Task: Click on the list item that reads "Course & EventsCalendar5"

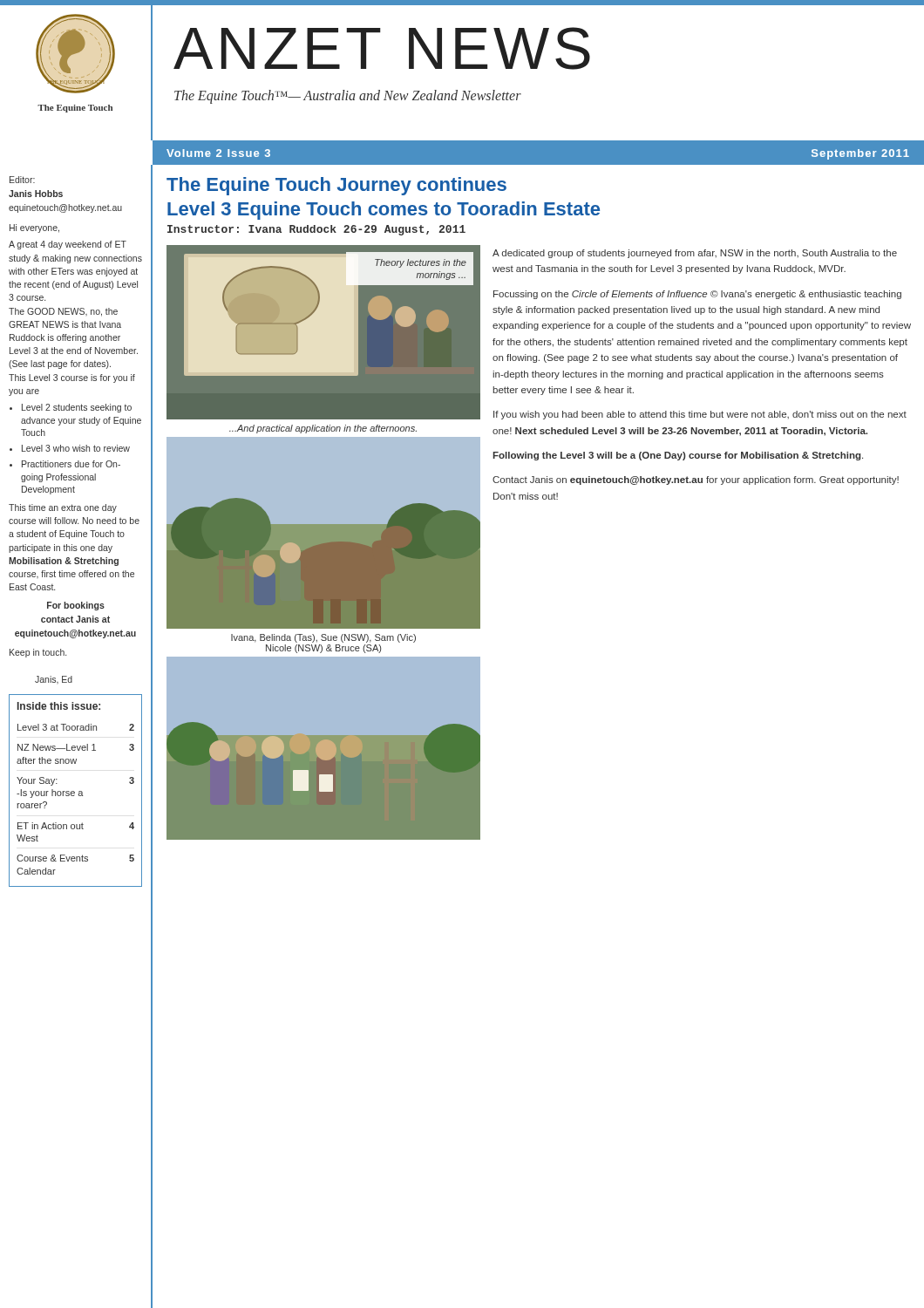Action: pos(75,865)
